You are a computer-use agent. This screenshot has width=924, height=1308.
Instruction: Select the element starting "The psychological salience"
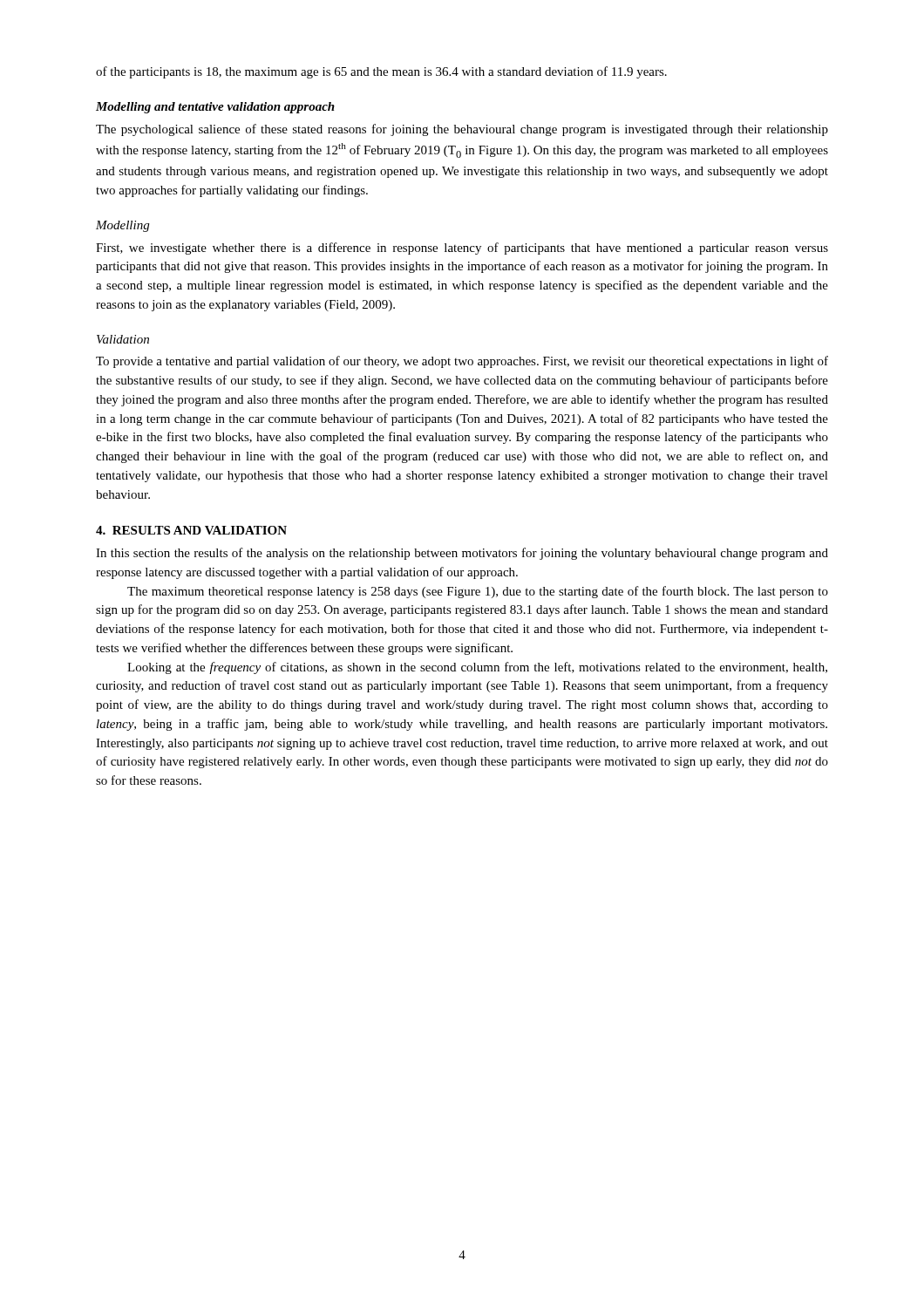click(x=462, y=160)
